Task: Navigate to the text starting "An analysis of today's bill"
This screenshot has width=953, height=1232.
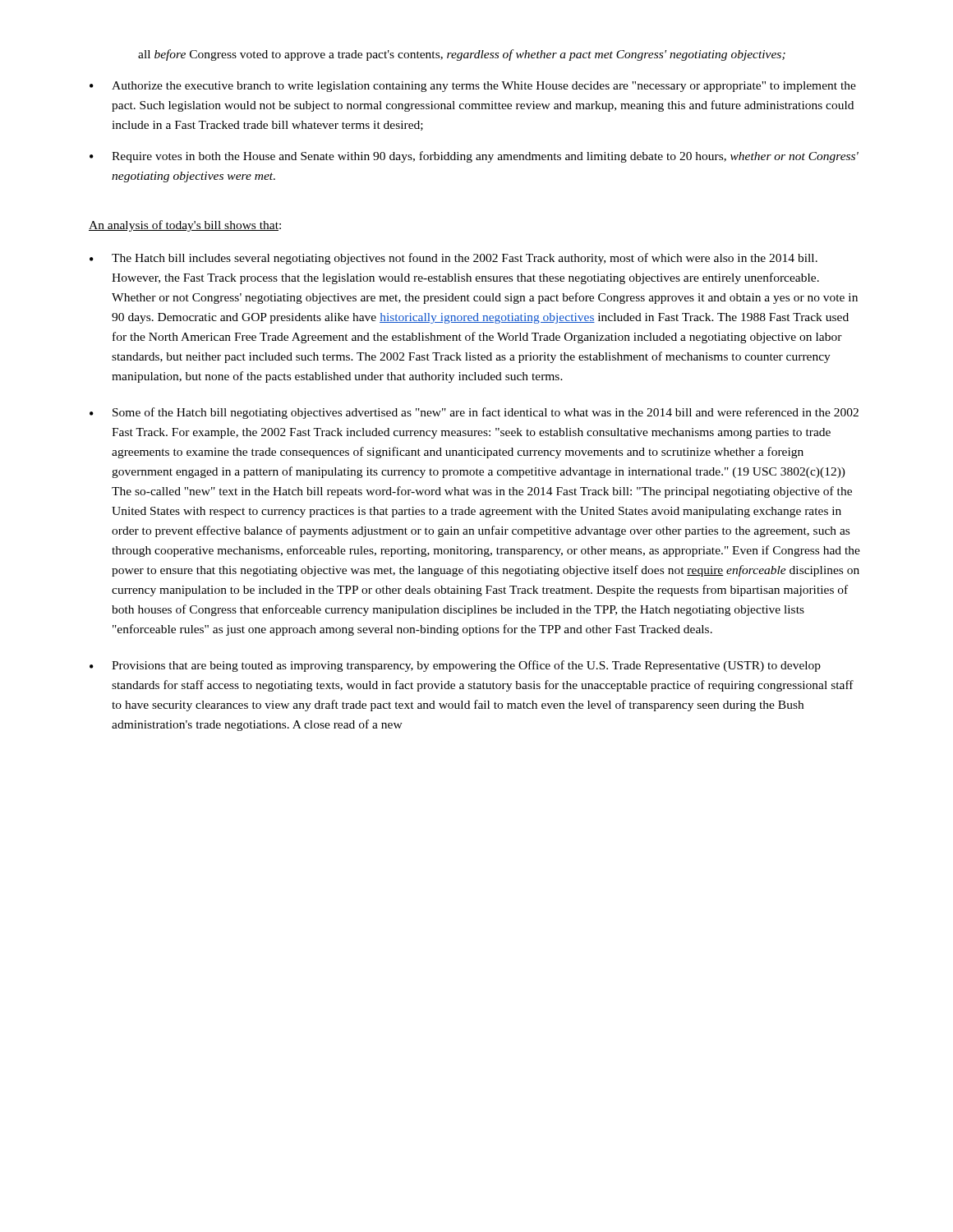Action: point(185,225)
